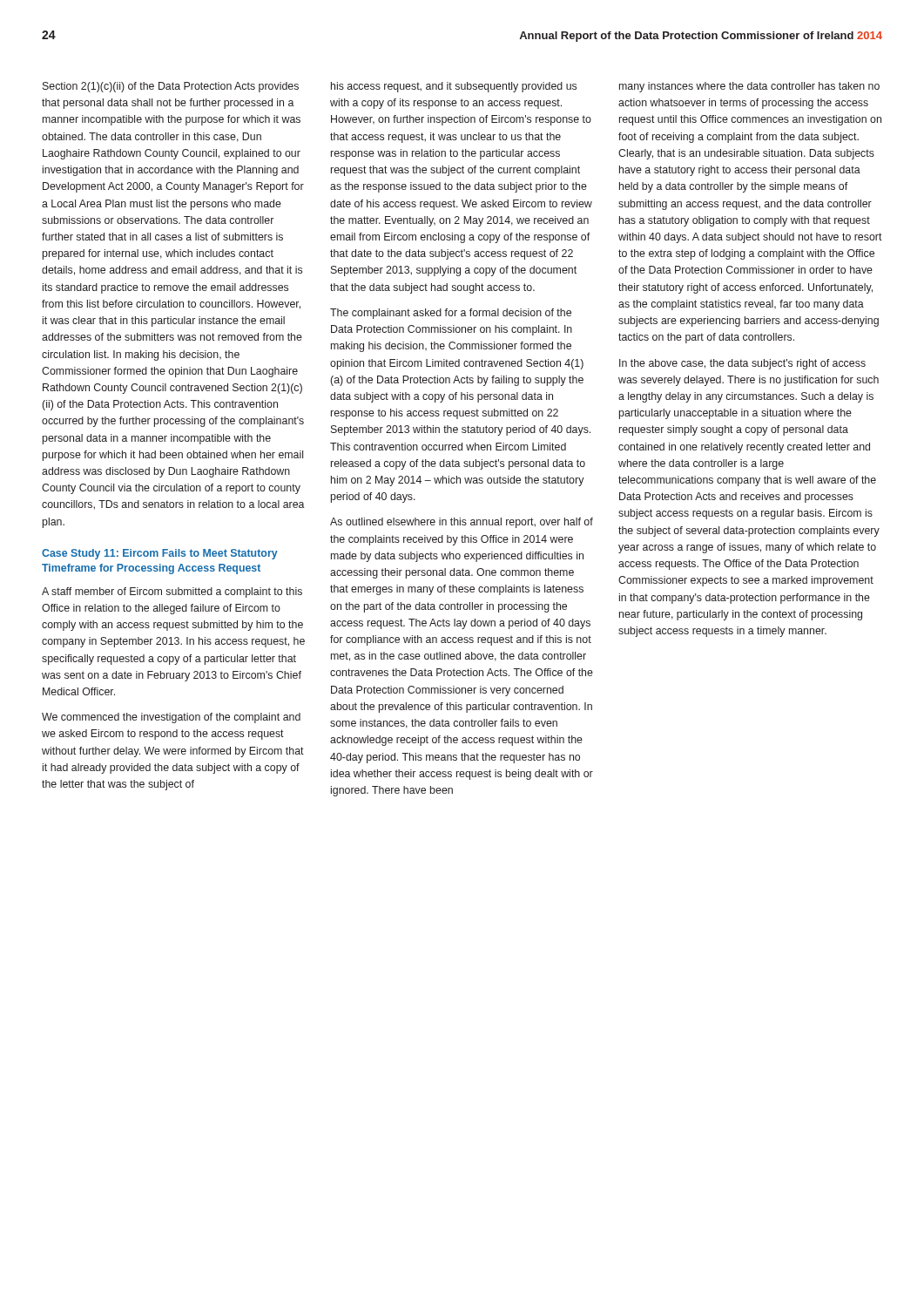
Task: Find the section header with the text "Case Study 11: Eircom Fails to Meet"
Action: 160,561
